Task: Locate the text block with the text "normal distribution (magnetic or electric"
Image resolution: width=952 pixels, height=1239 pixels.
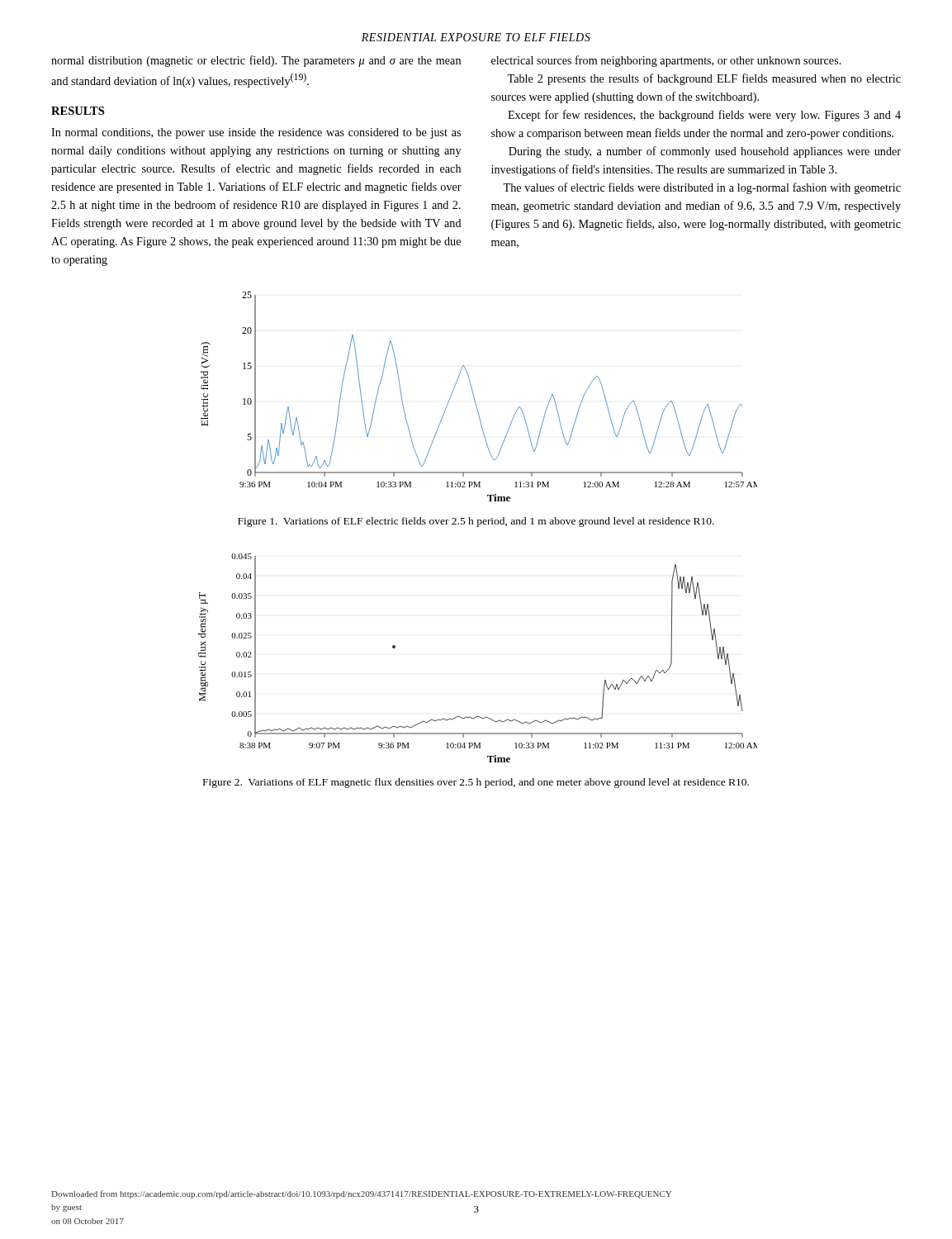Action: click(256, 70)
